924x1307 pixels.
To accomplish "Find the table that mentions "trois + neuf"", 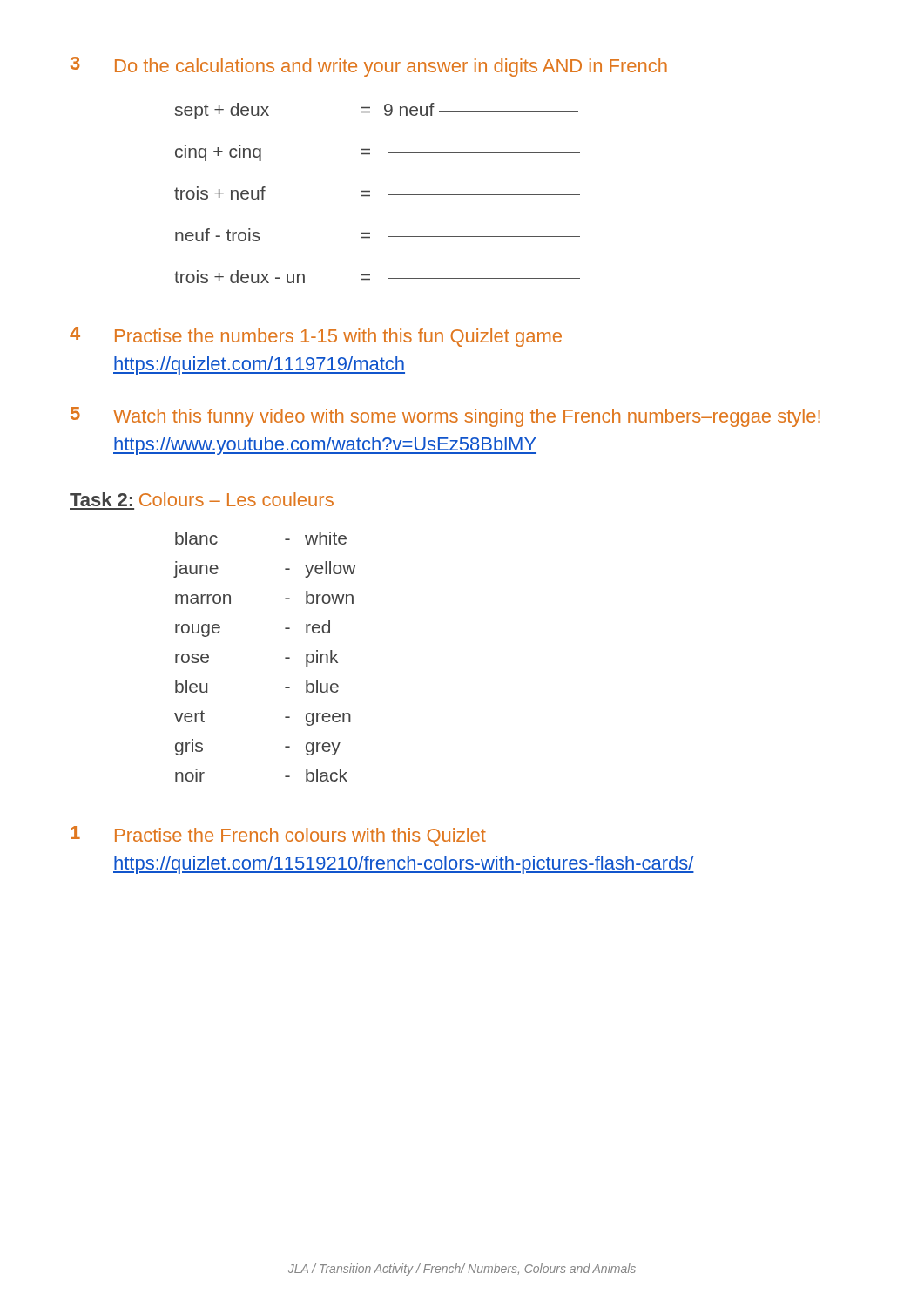I will 462,193.
